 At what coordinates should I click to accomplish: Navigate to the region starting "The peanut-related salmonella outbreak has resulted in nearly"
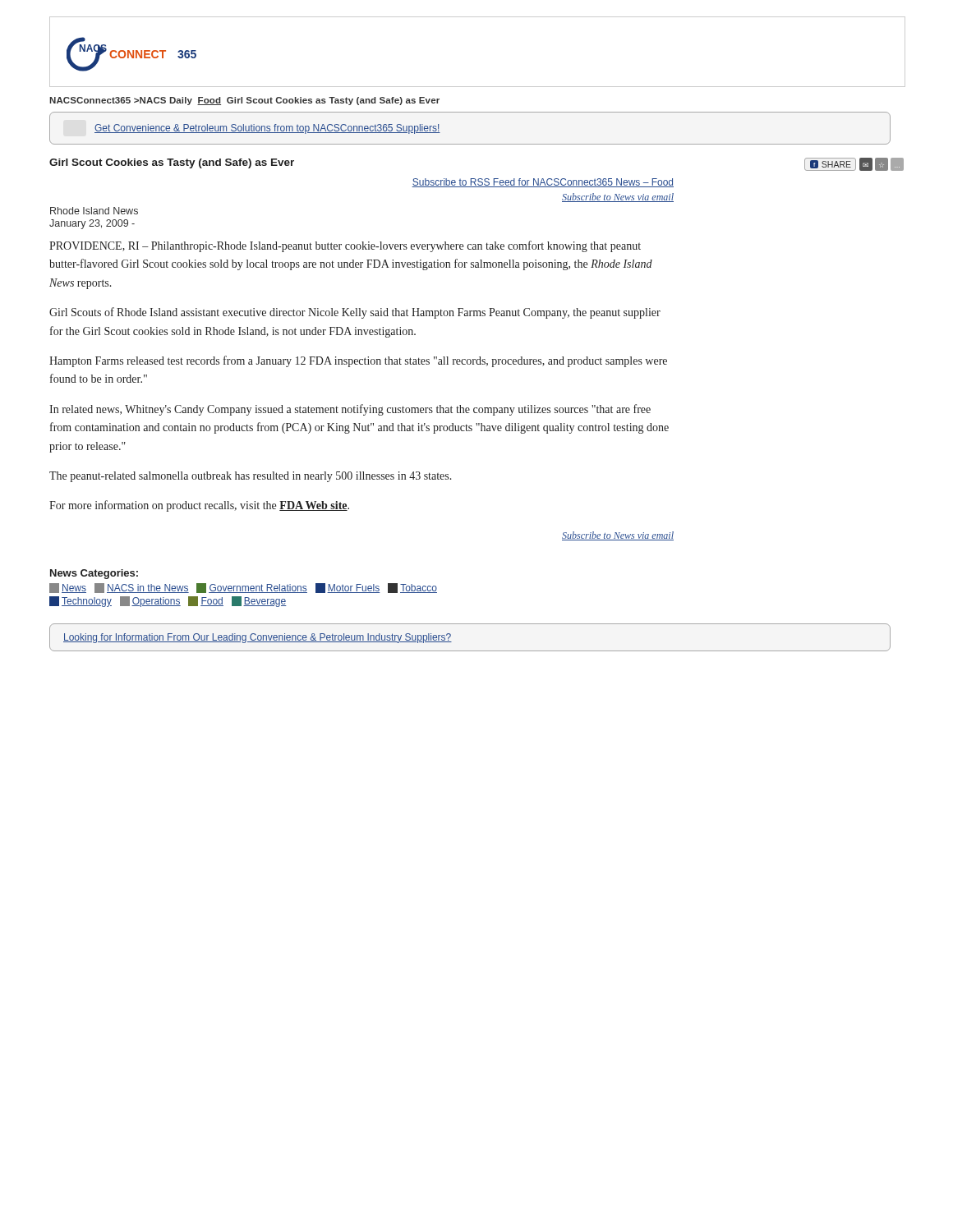(x=251, y=476)
